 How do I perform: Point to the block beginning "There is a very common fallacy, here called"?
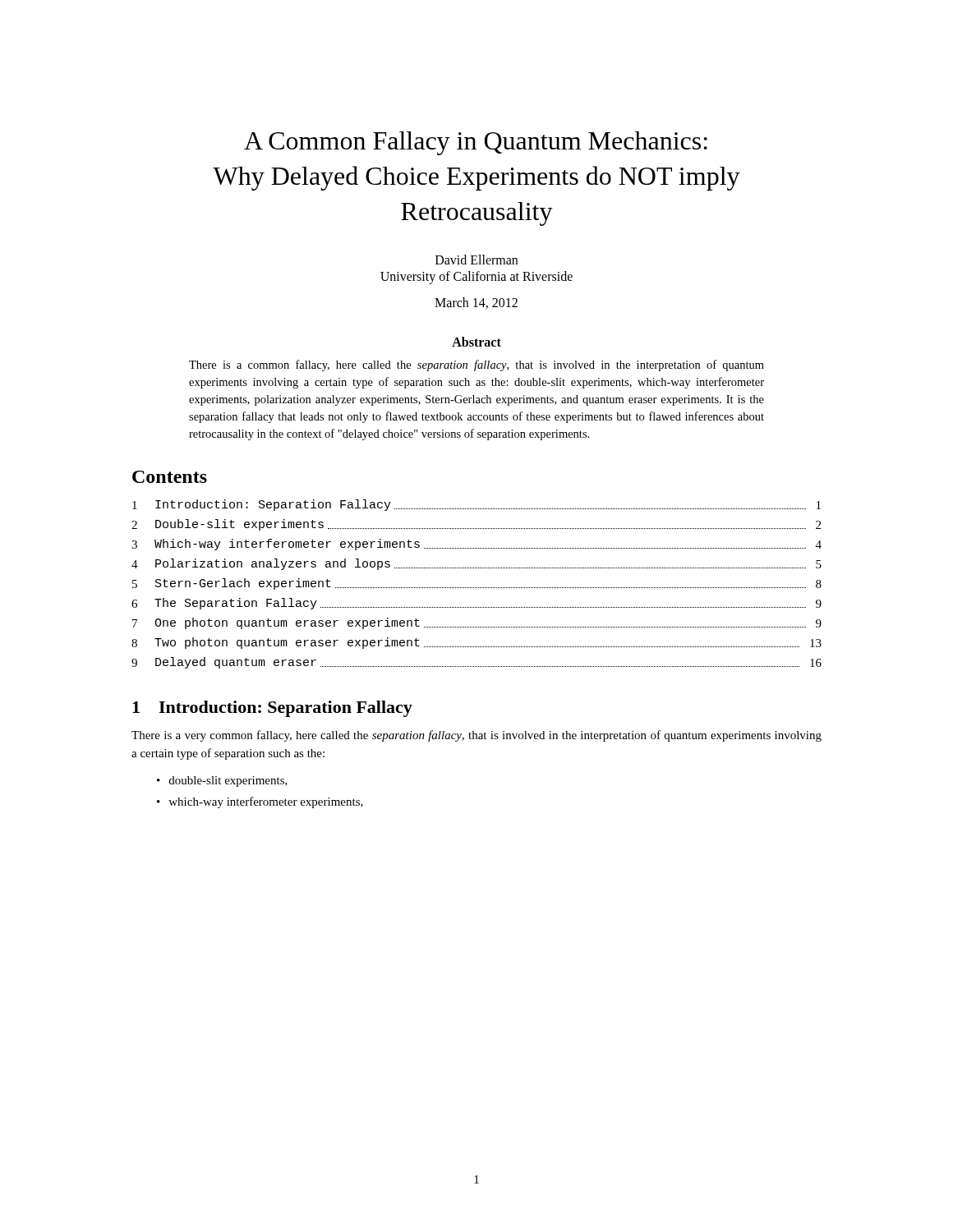476,744
